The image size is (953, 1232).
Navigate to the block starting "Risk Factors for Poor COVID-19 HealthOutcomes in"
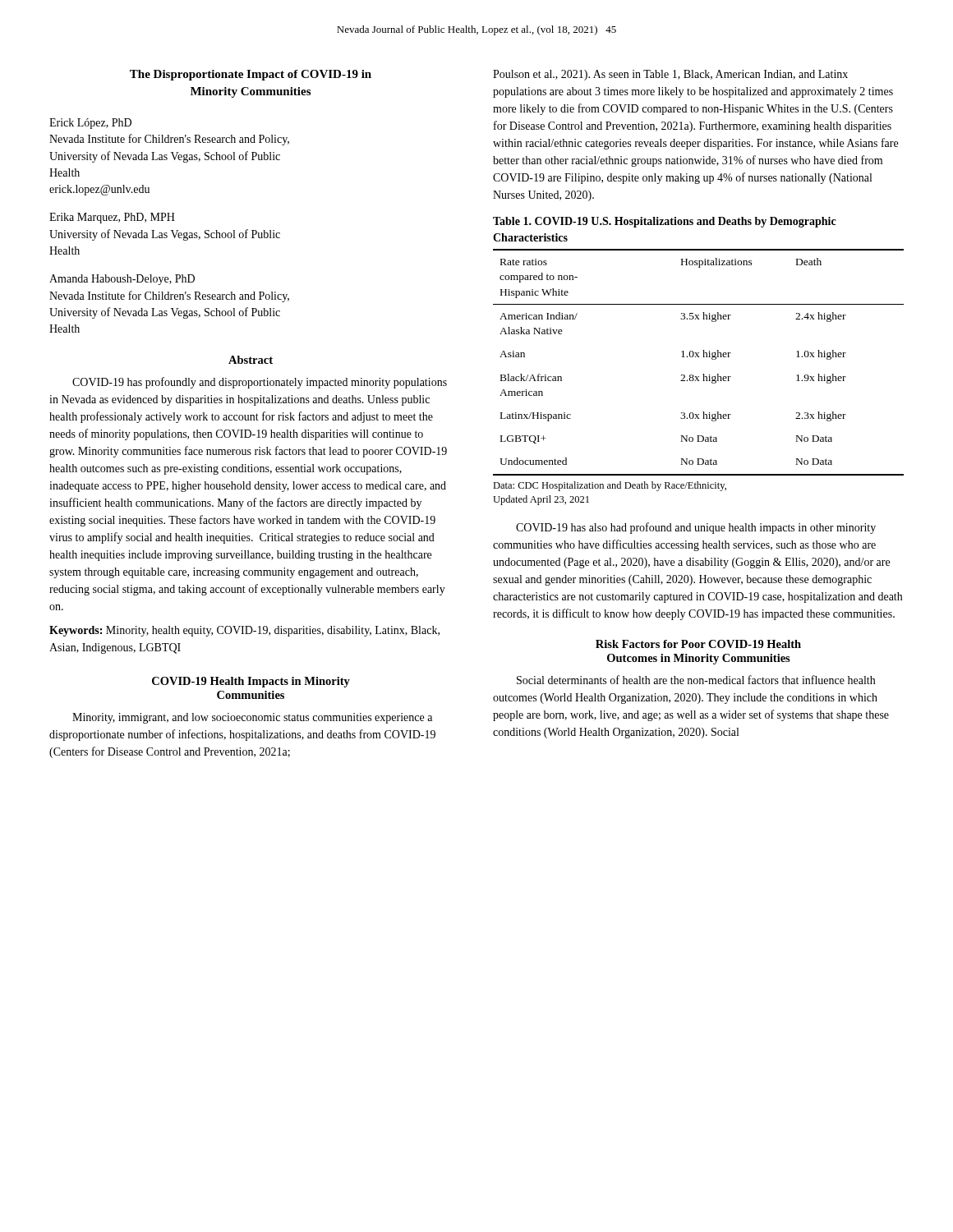(x=698, y=651)
